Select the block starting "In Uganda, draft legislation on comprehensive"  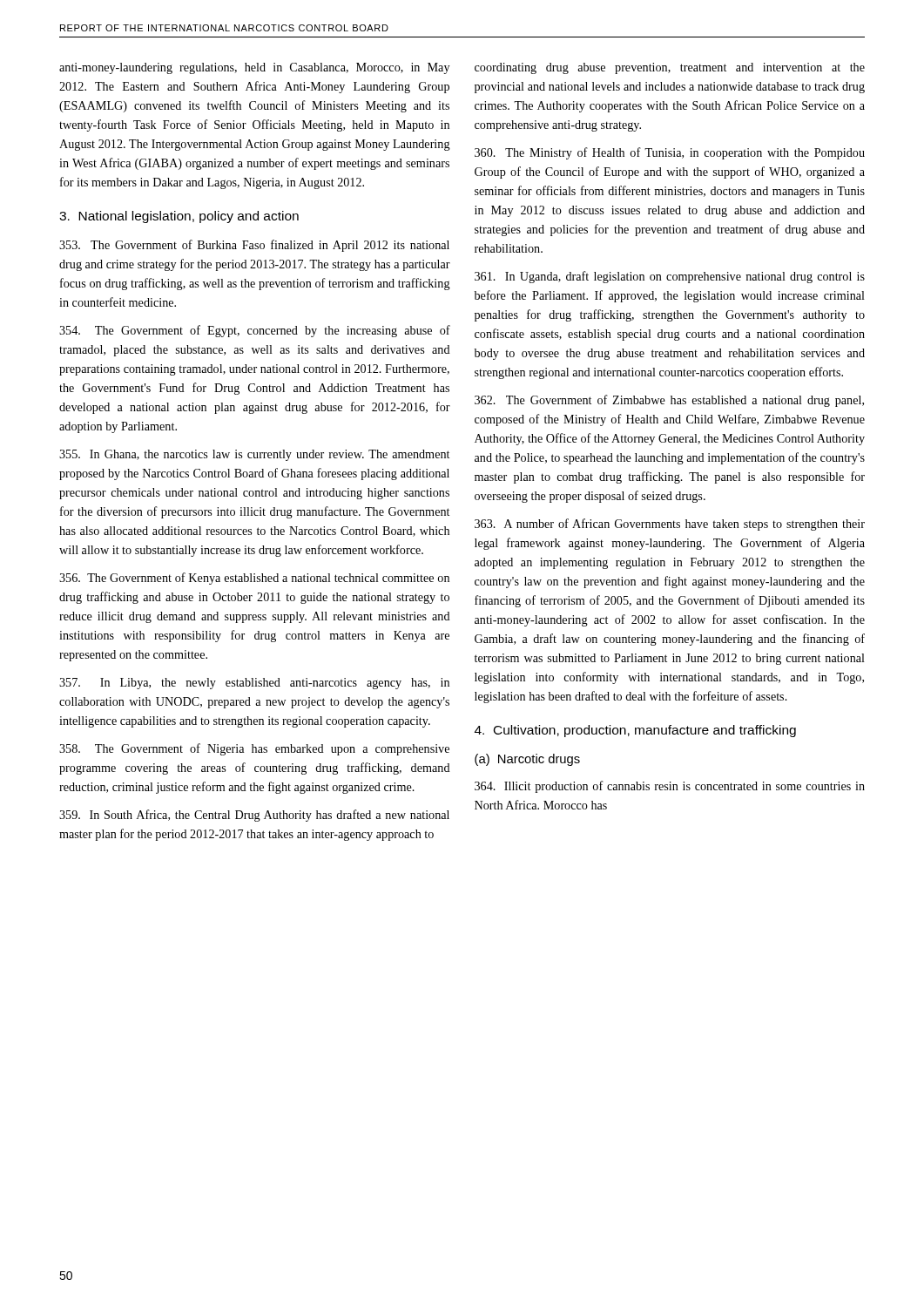point(669,324)
